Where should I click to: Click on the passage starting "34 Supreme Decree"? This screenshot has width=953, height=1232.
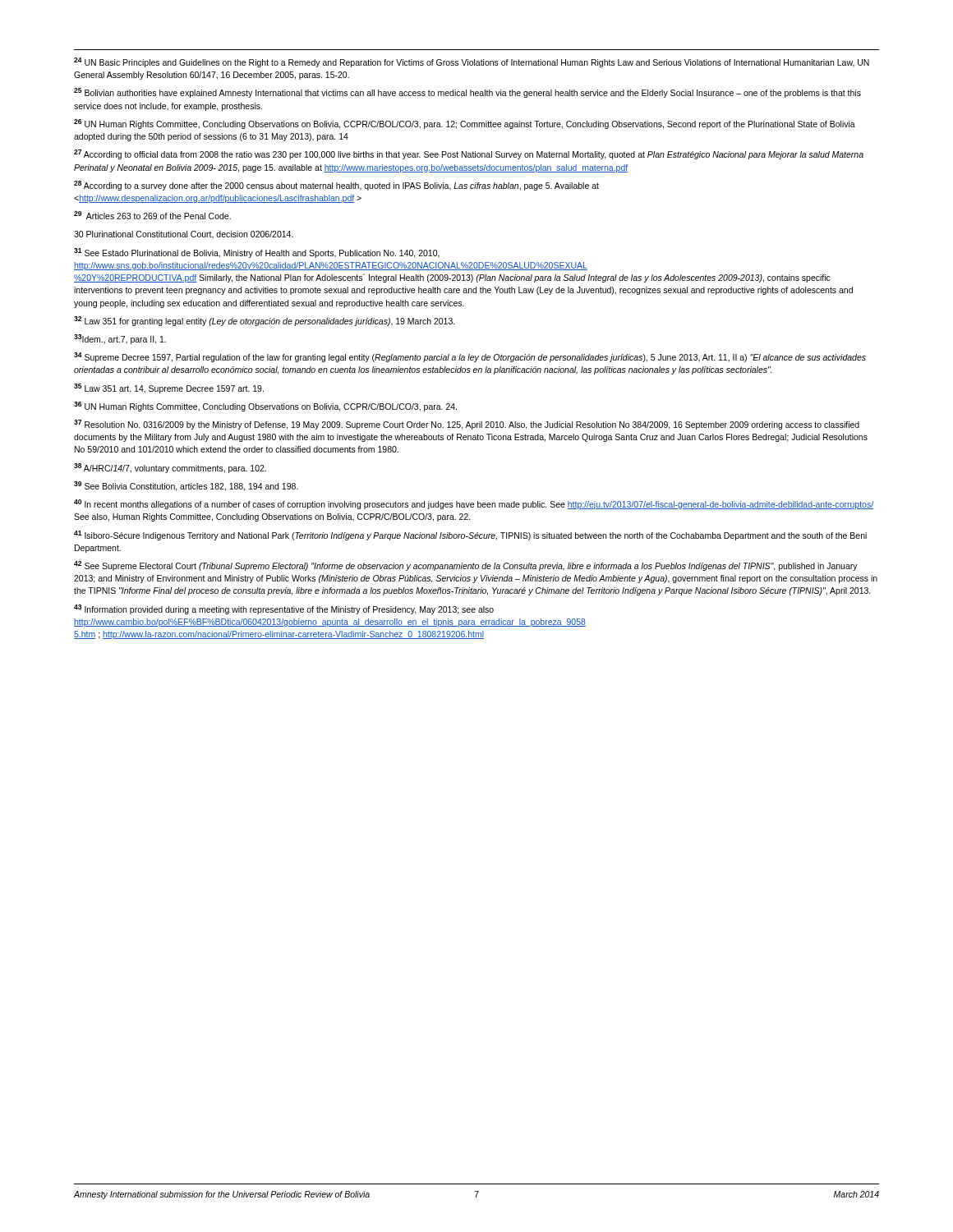470,363
